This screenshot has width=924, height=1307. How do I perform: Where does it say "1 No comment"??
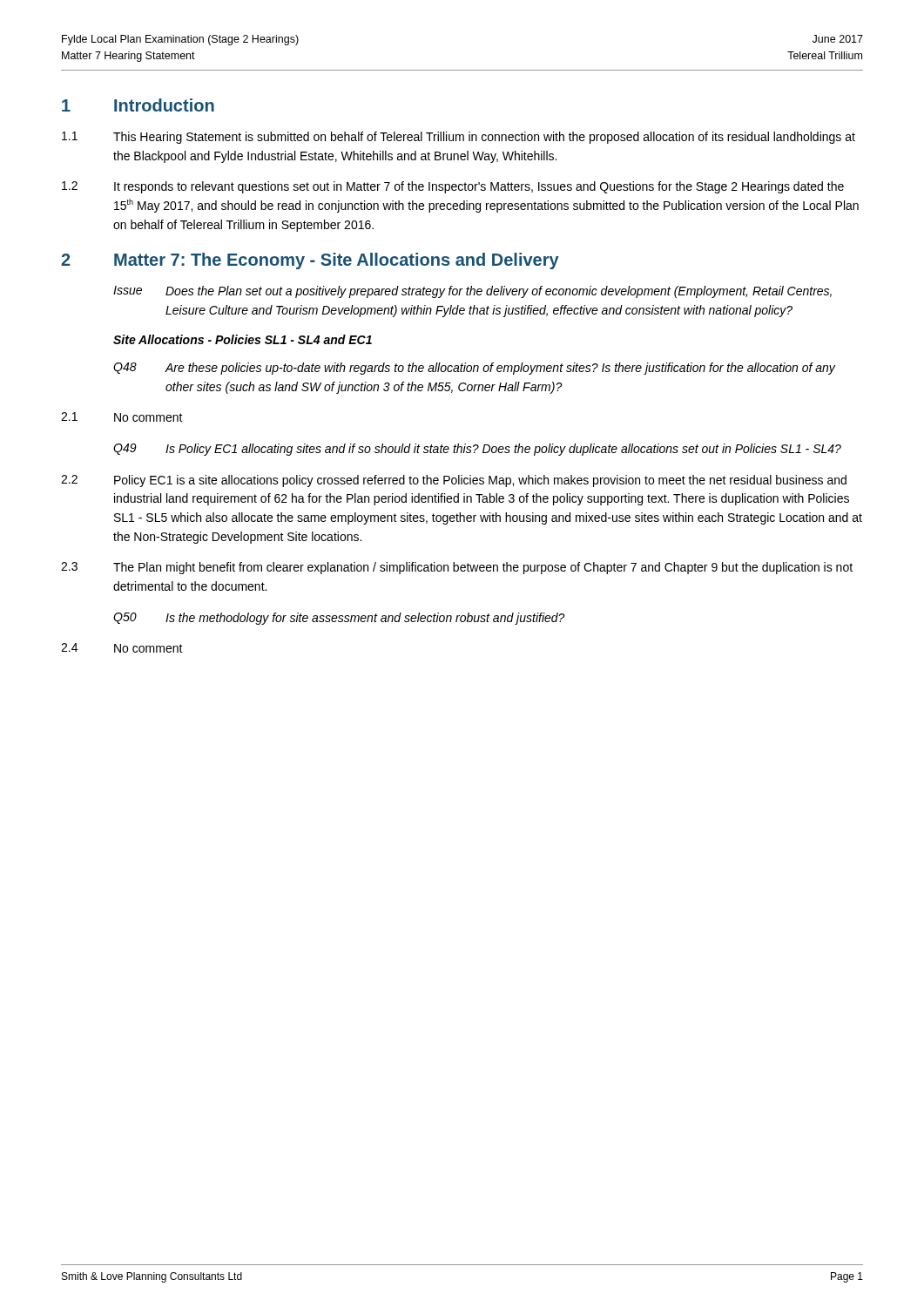pos(122,418)
